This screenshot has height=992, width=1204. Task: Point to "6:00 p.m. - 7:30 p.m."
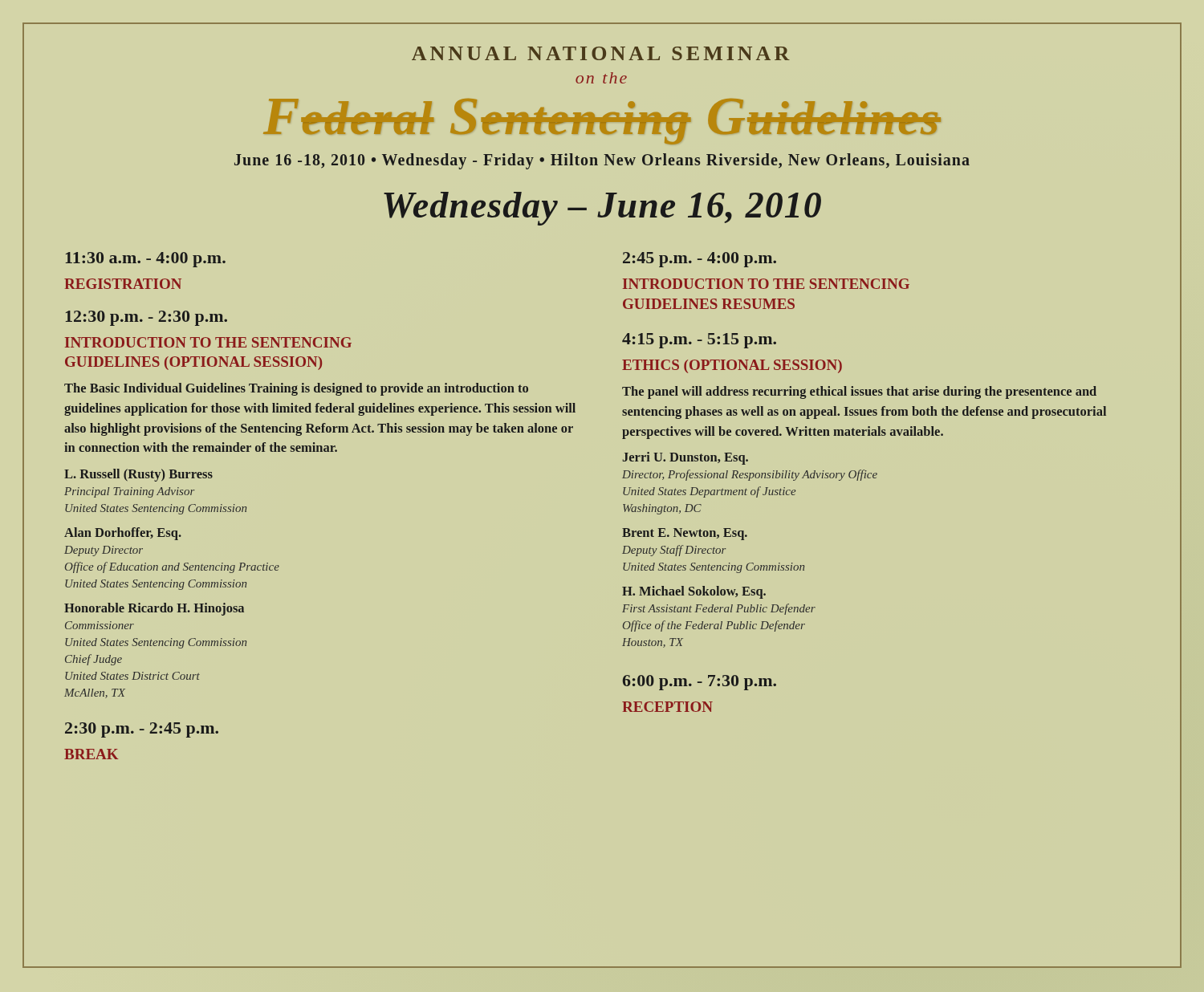(x=700, y=683)
